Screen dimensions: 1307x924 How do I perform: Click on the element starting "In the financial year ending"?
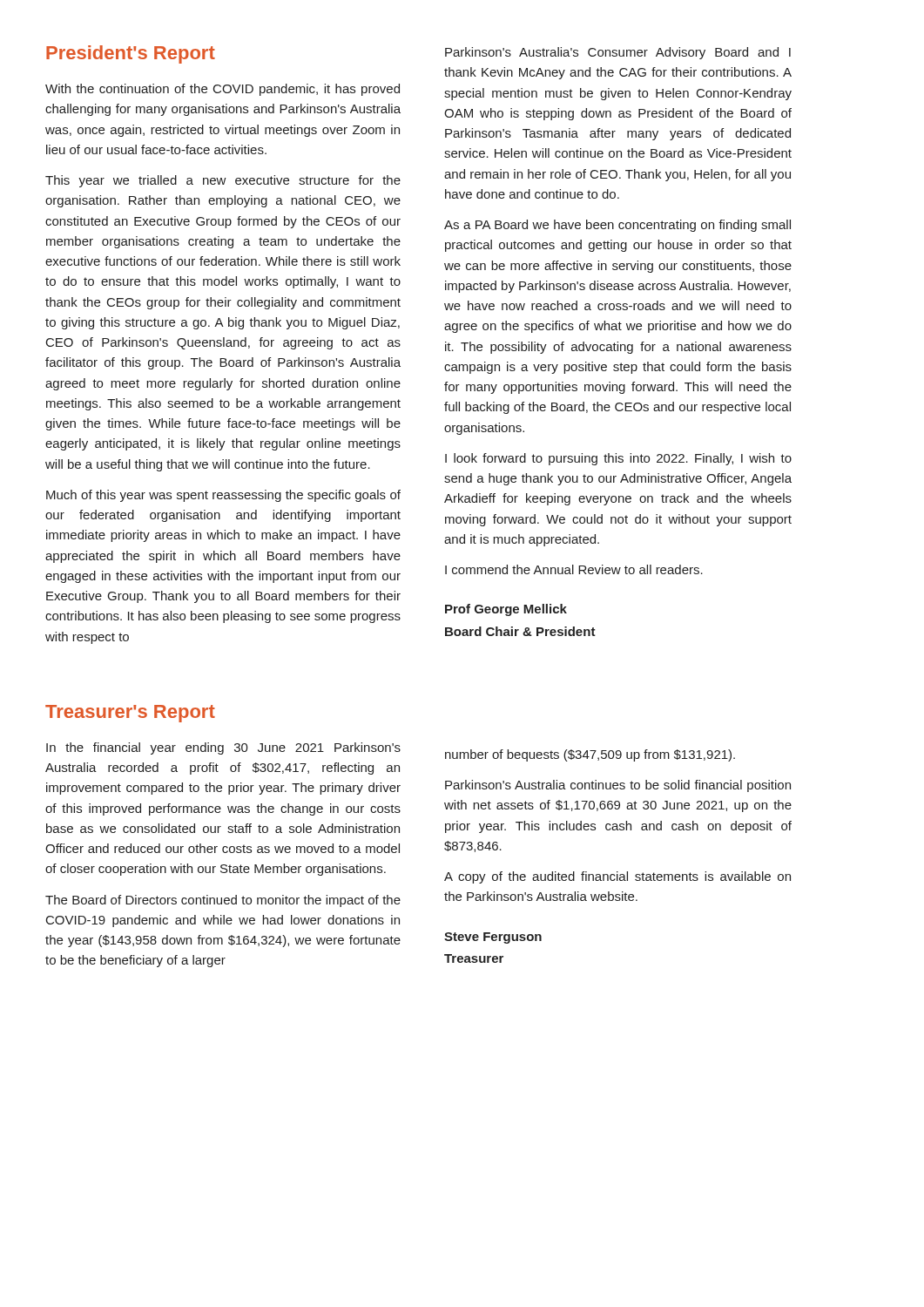[x=223, y=808]
